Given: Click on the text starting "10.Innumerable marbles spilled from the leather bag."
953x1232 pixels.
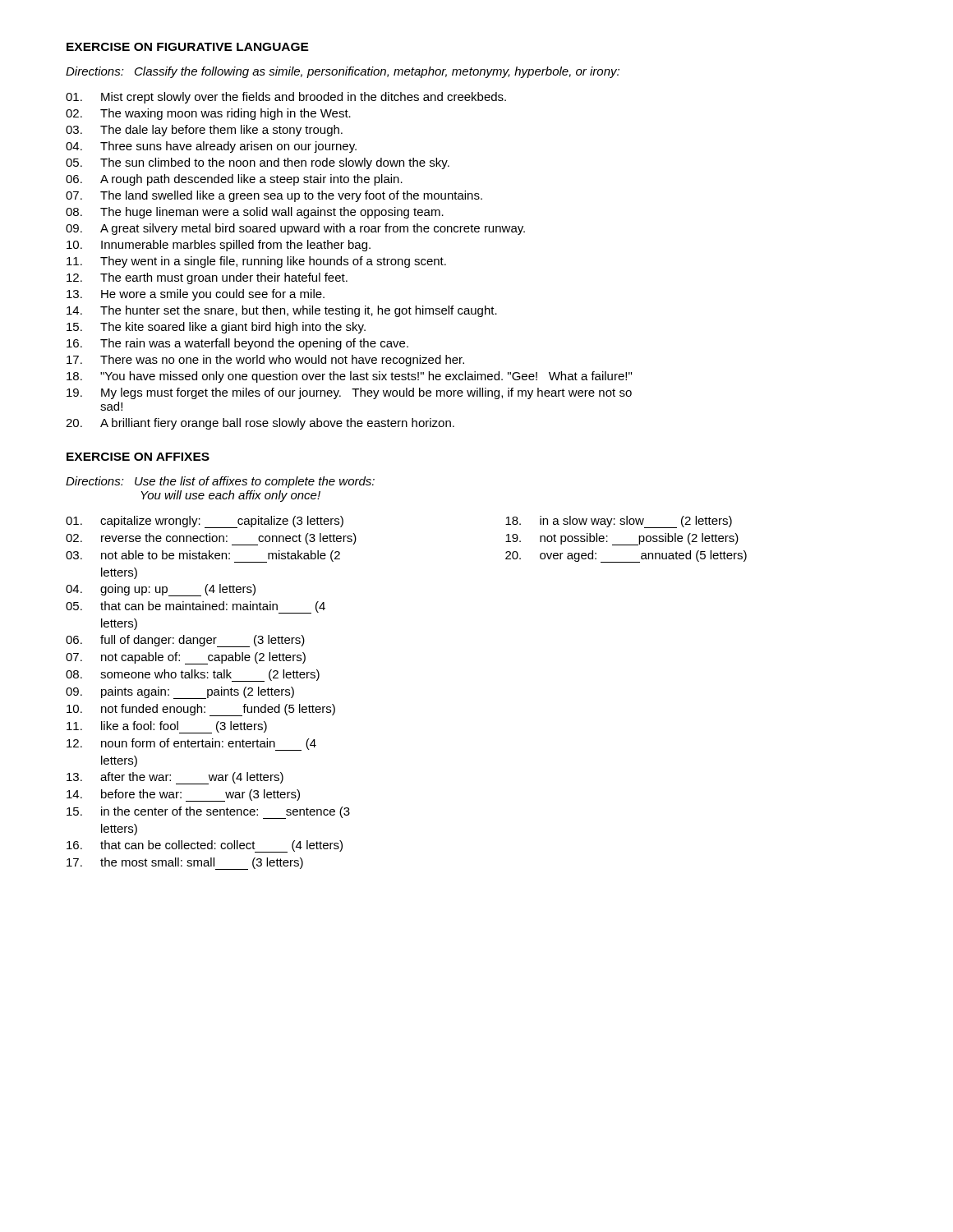Looking at the screenshot, I should [219, 246].
